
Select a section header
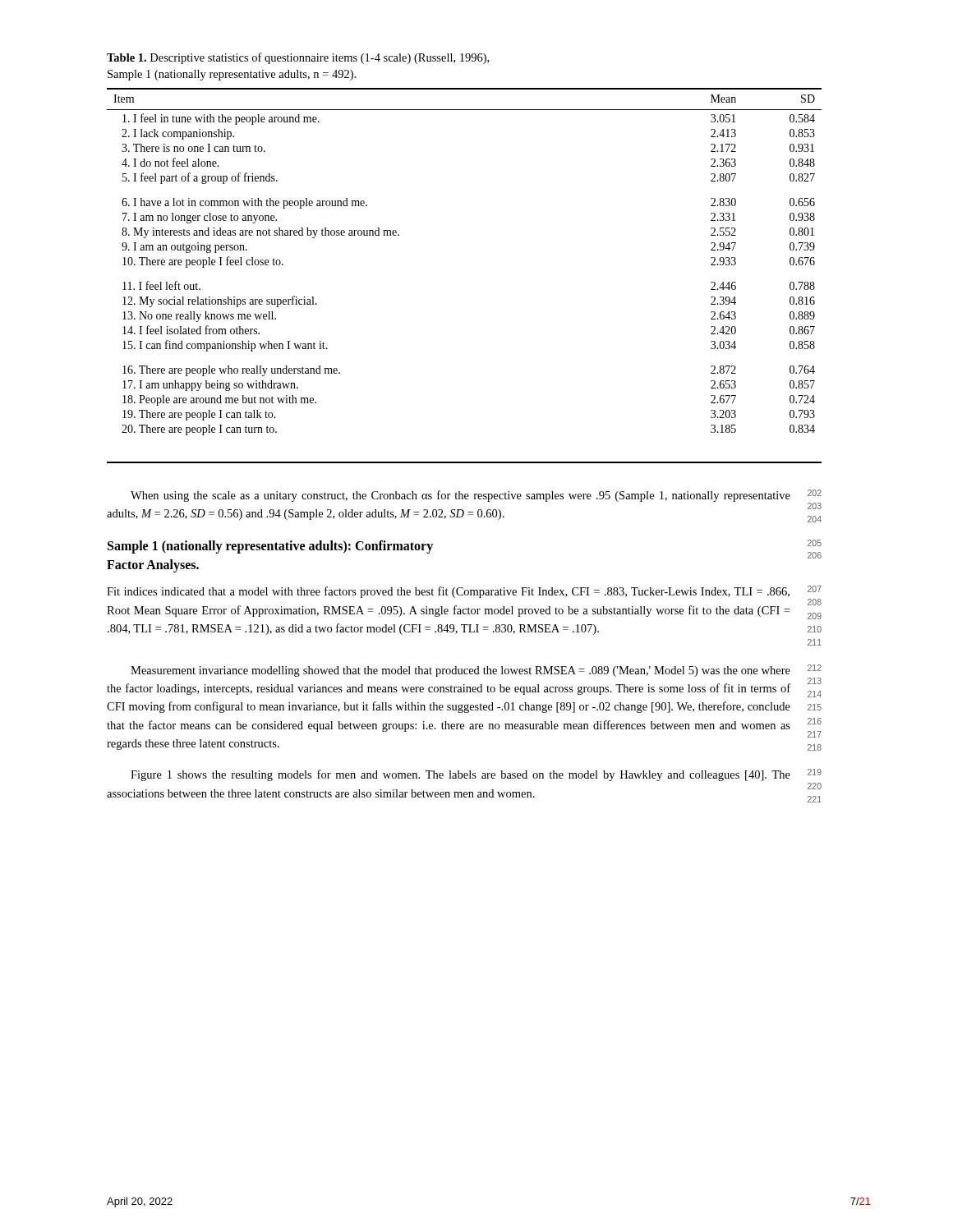270,555
